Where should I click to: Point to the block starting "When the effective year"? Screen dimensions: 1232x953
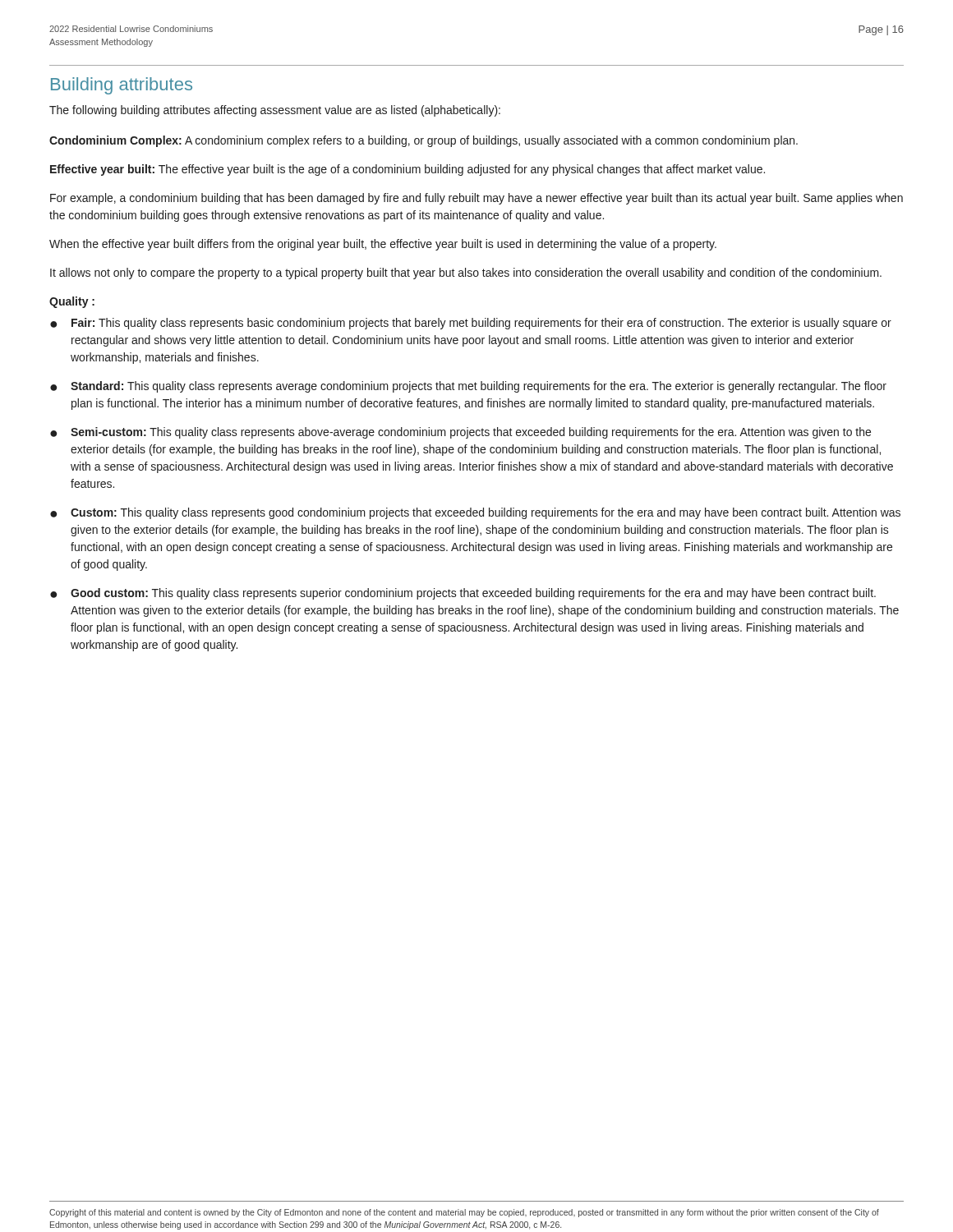tap(476, 244)
